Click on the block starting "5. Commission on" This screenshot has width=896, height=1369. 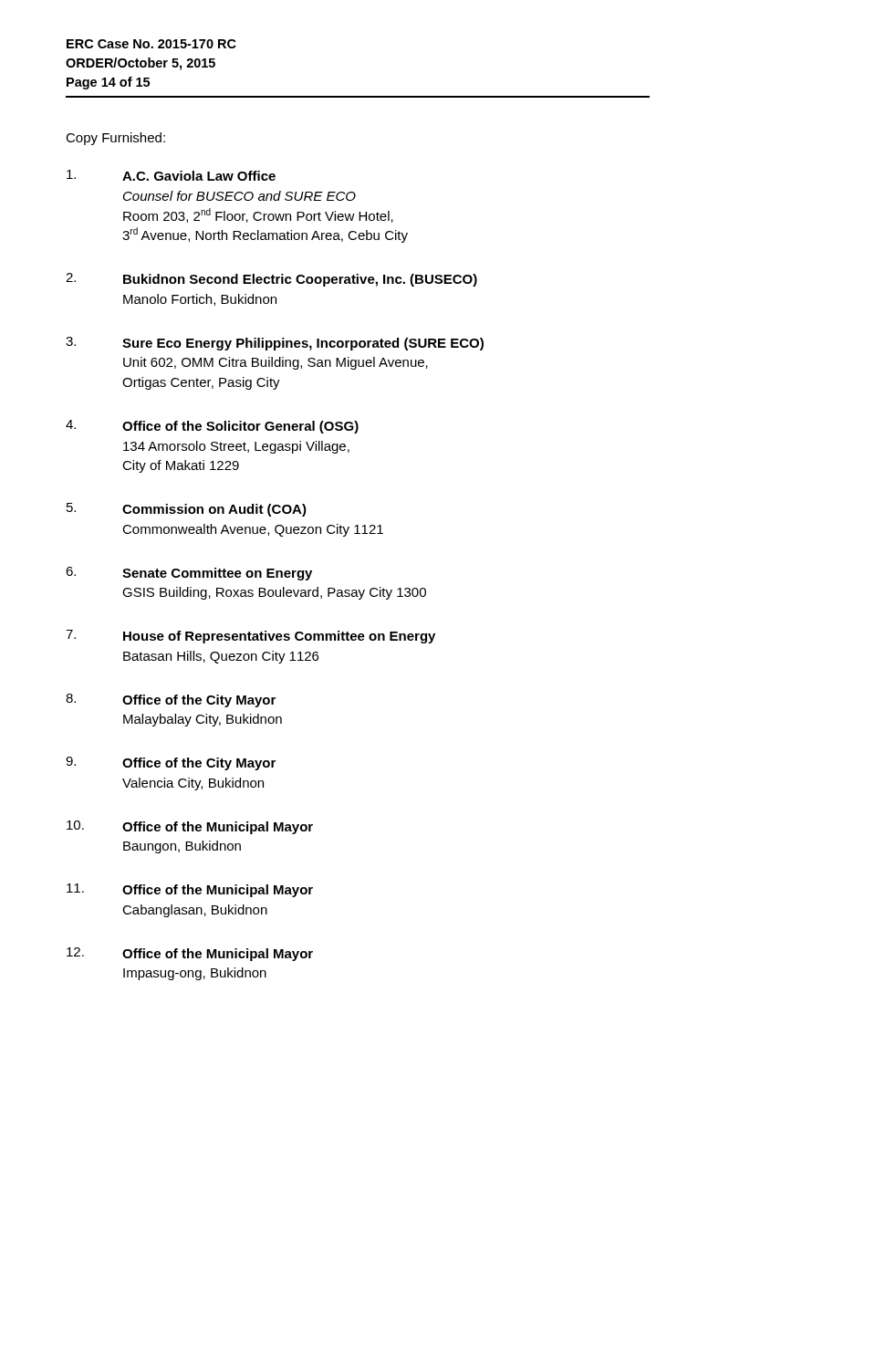(x=187, y=510)
